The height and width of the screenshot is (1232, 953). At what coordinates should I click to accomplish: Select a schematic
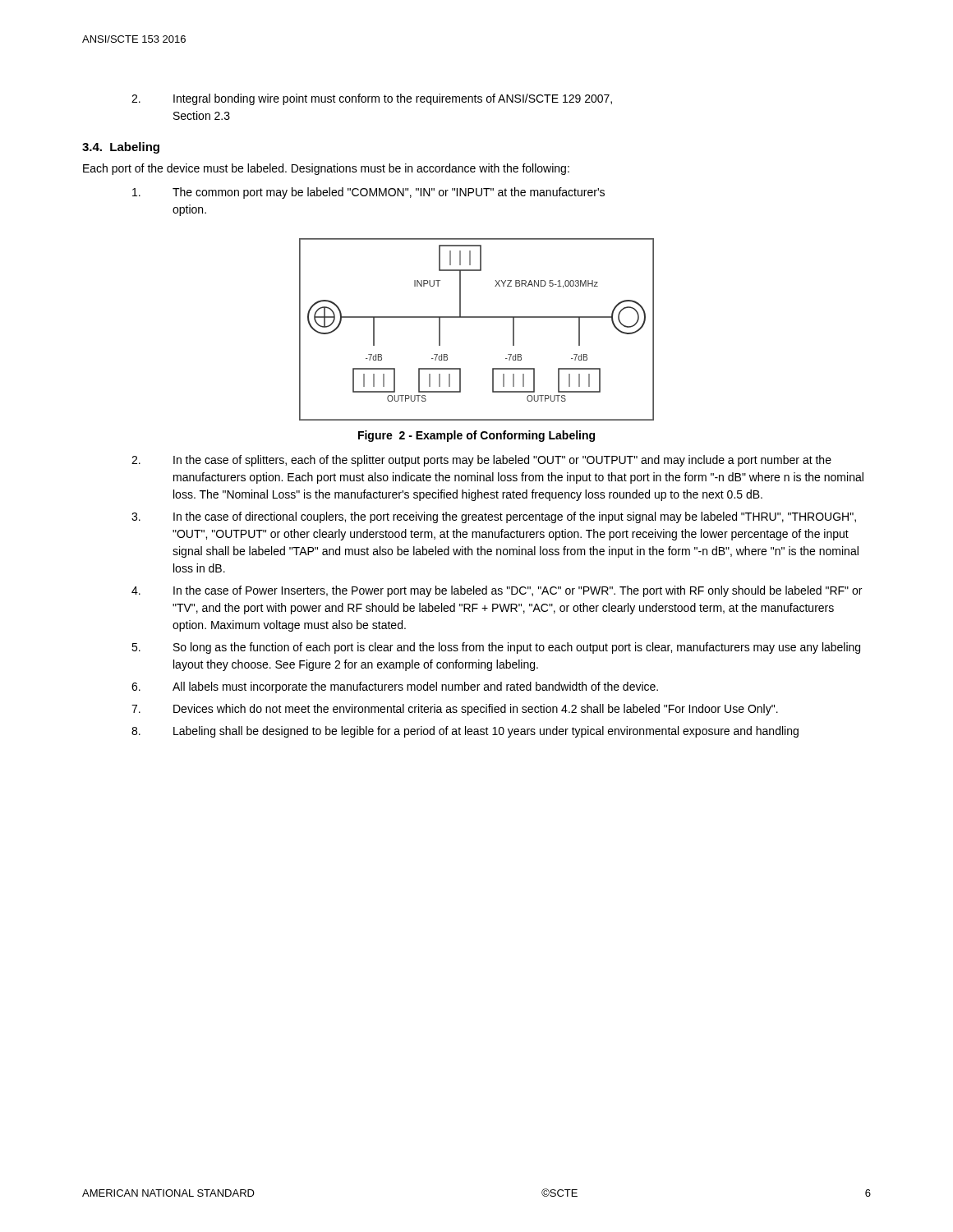[x=476, y=329]
